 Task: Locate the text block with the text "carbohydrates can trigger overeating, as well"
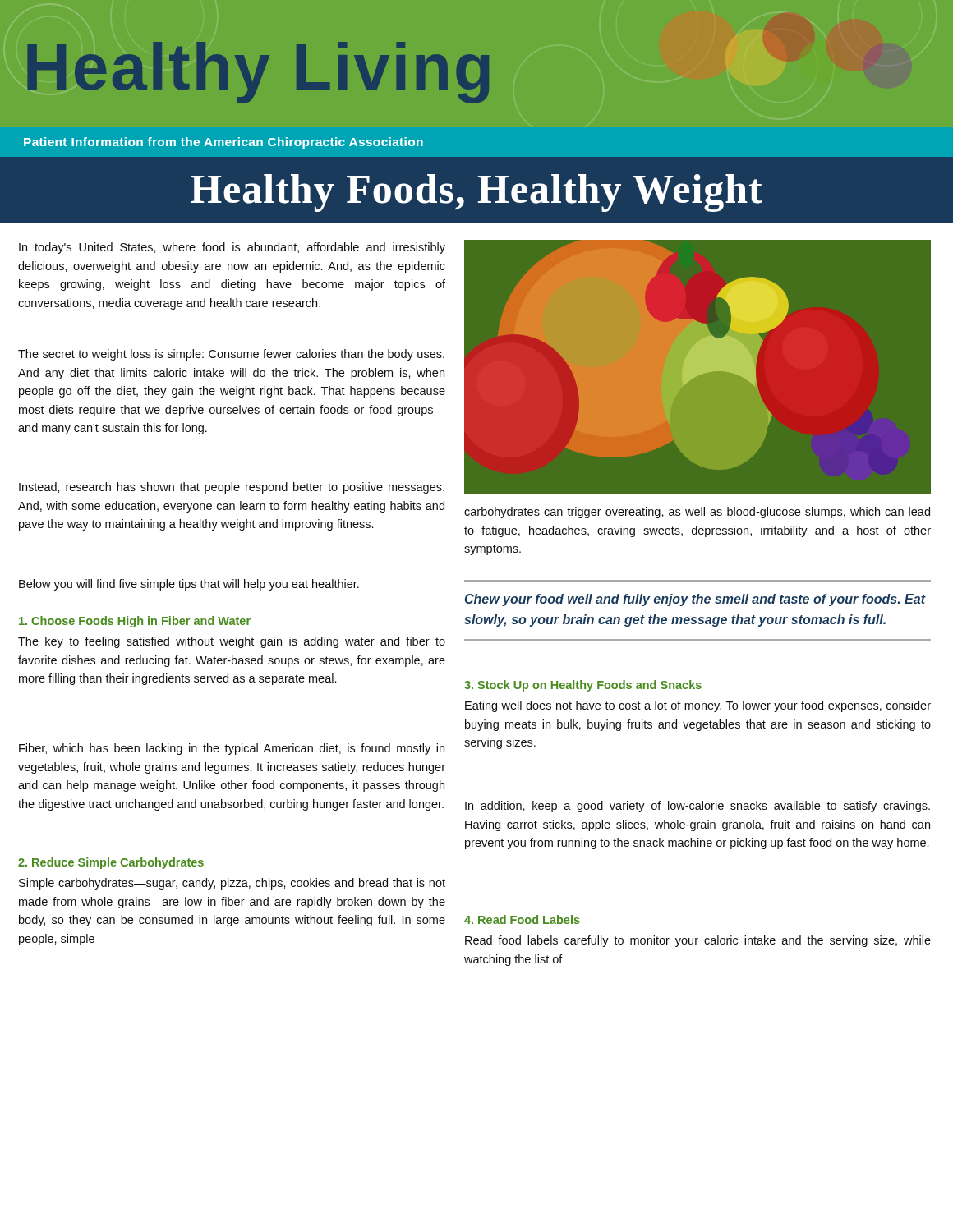tap(698, 530)
